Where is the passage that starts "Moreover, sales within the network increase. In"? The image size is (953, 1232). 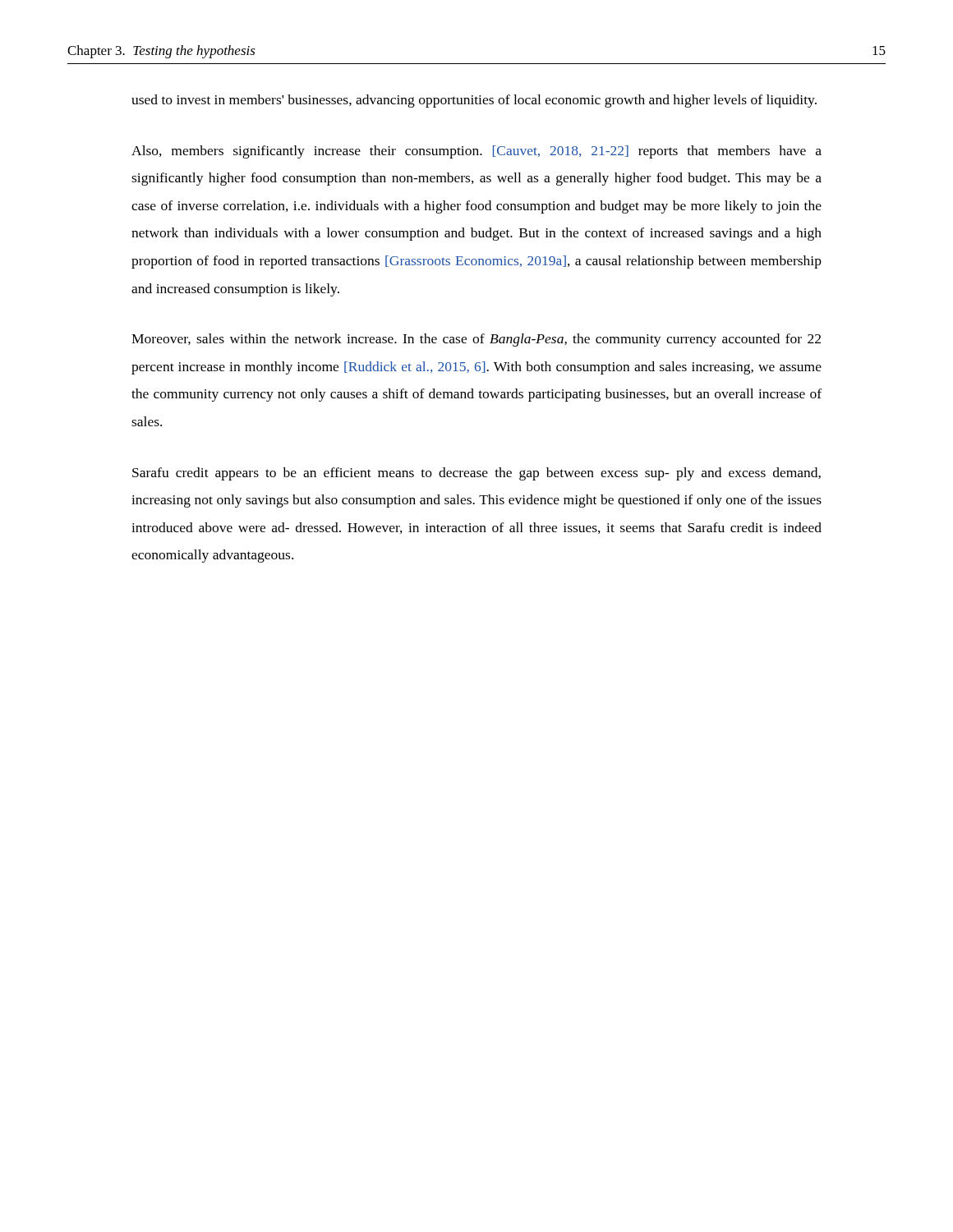pyautogui.click(x=476, y=380)
